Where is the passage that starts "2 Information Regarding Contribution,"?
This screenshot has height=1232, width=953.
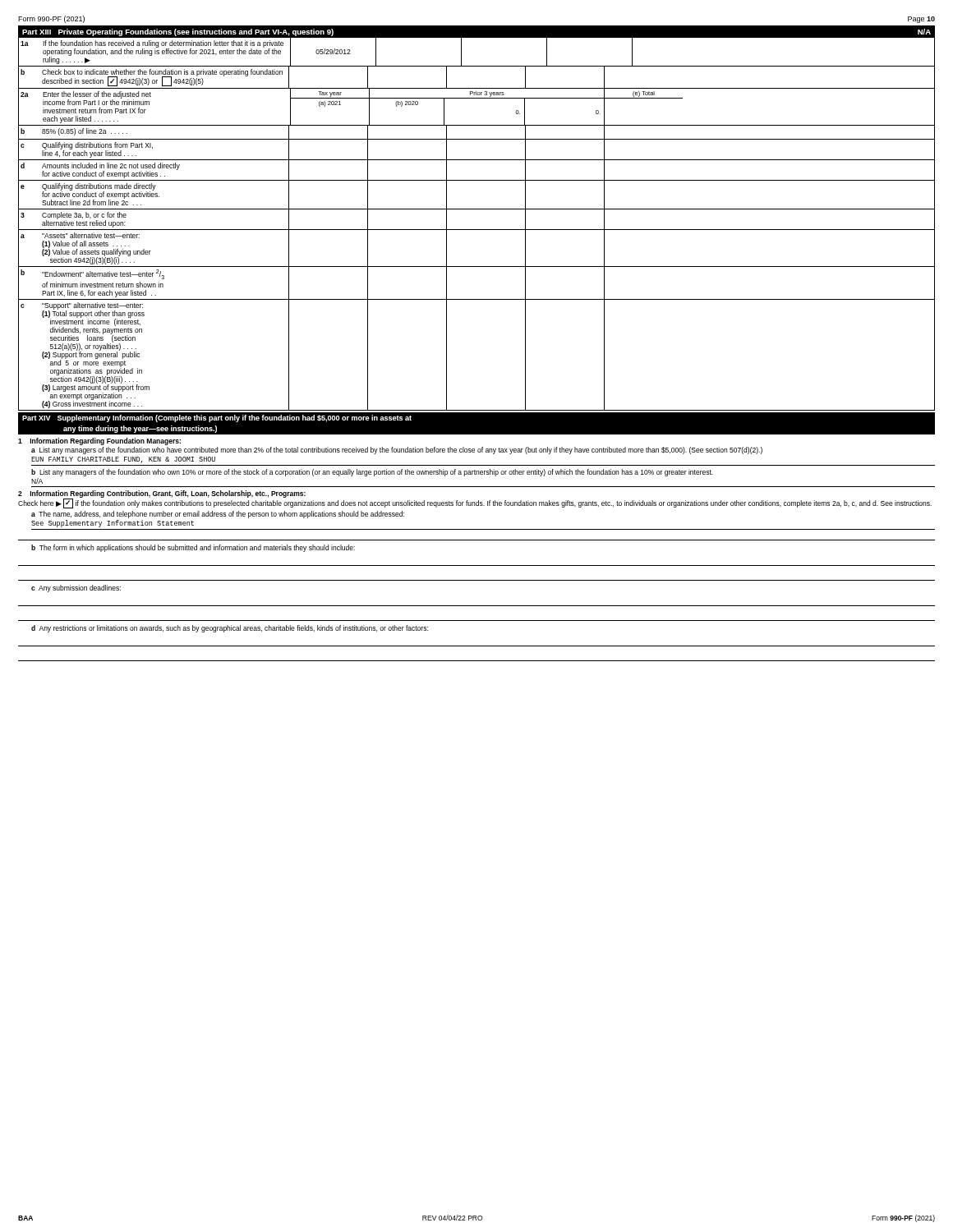[162, 493]
